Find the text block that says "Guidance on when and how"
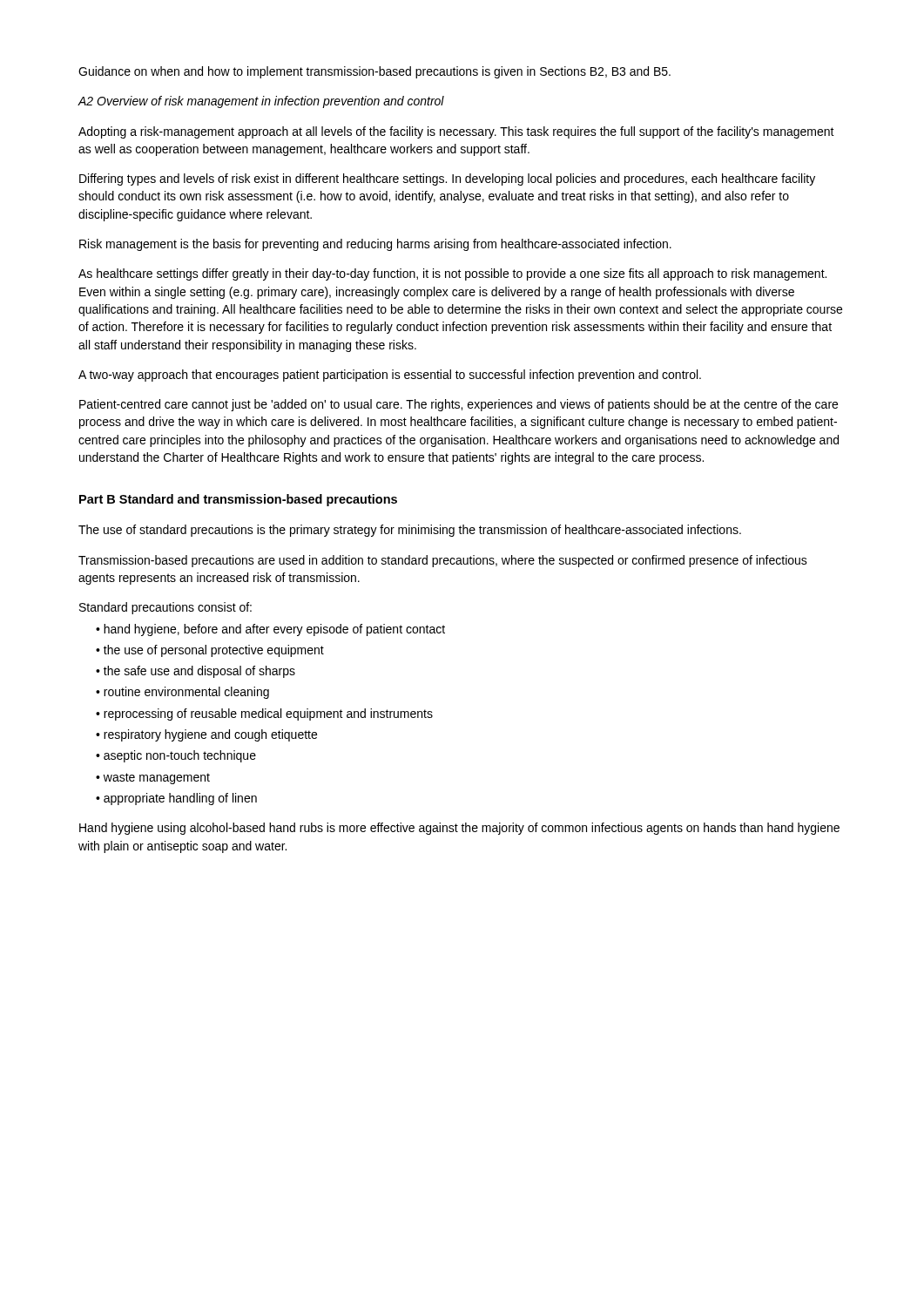 tap(462, 72)
